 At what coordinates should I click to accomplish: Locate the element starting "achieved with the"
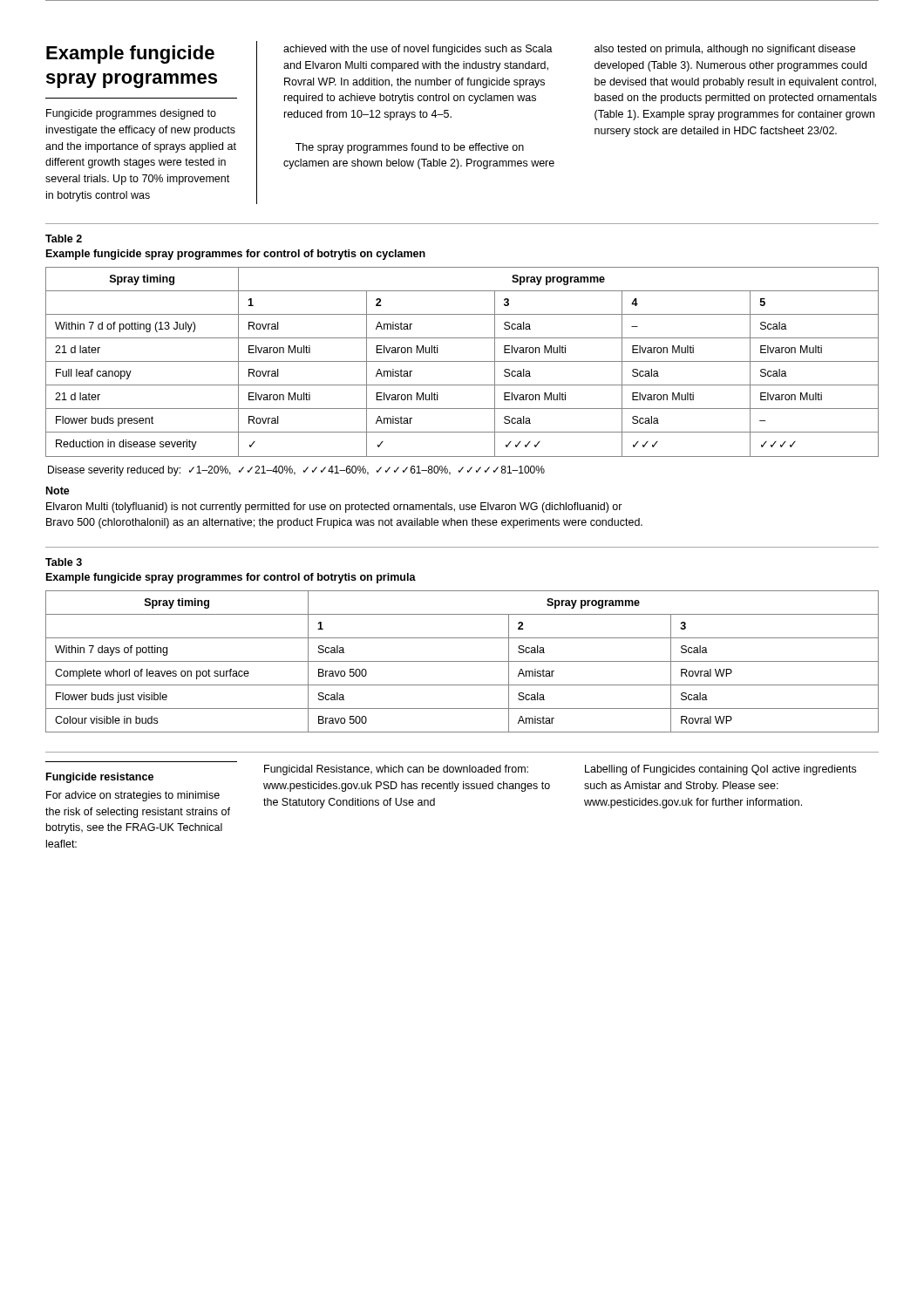click(x=419, y=106)
